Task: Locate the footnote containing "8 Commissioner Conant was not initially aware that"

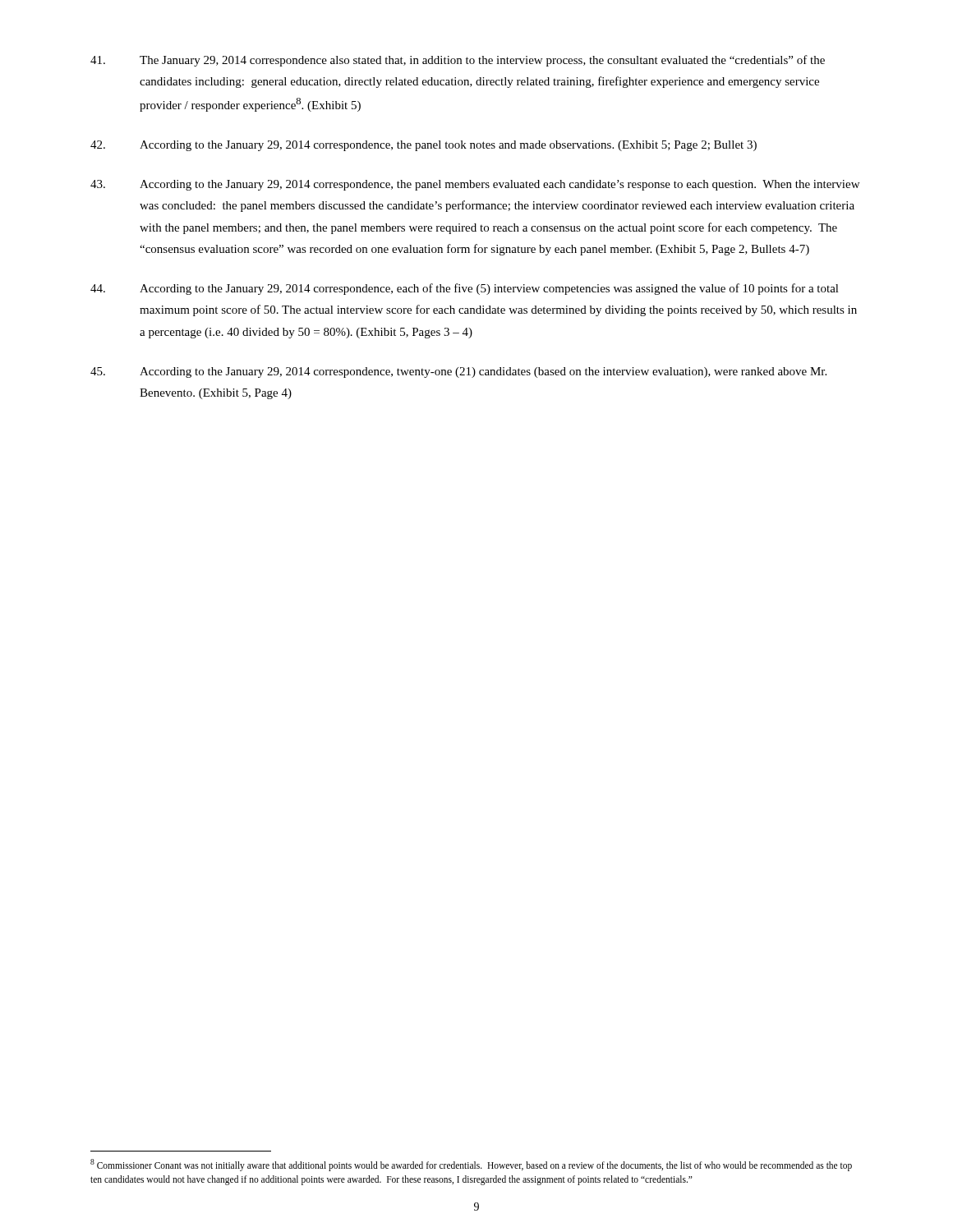Action: pos(471,1171)
